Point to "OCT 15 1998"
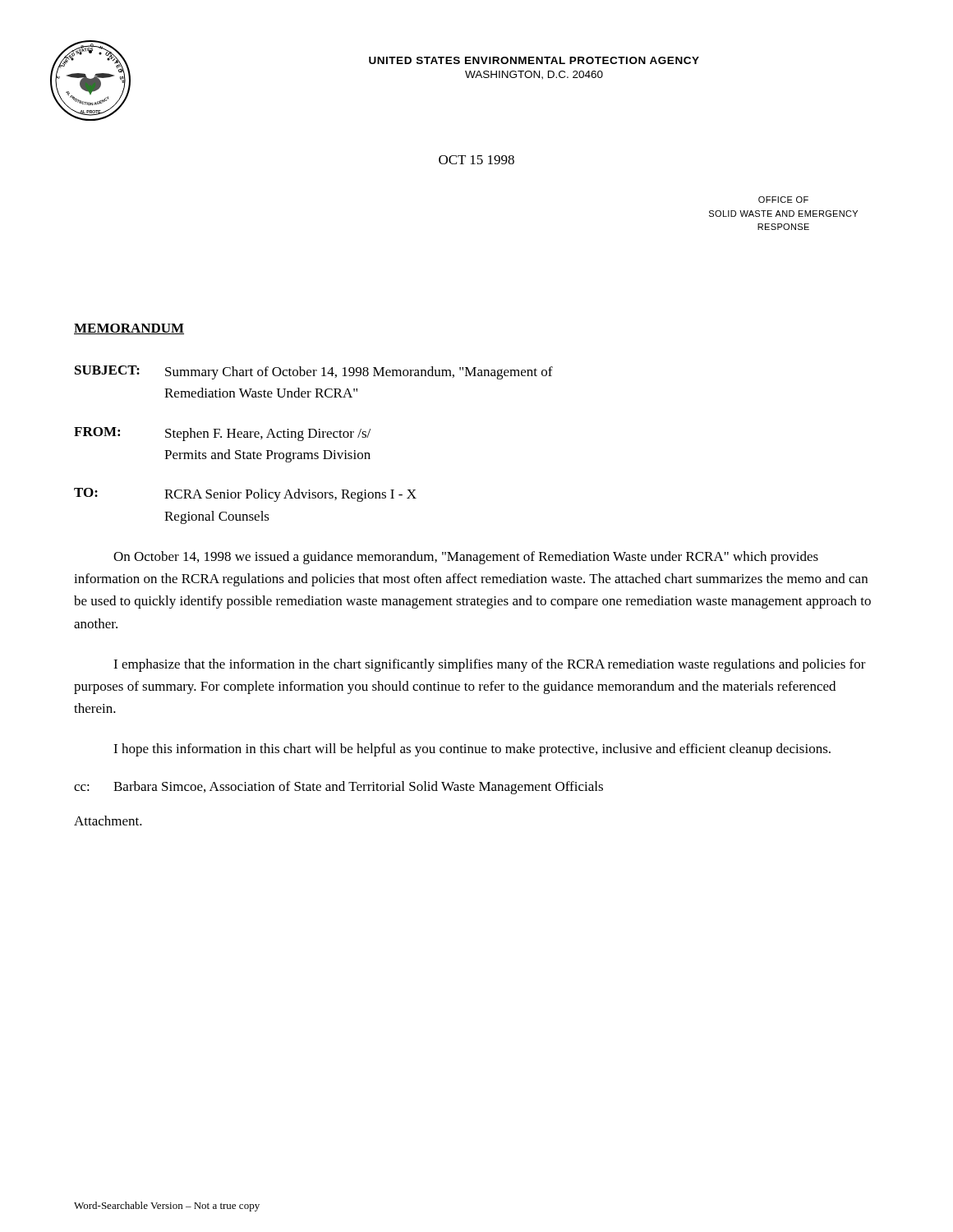This screenshot has width=953, height=1232. [x=476, y=160]
